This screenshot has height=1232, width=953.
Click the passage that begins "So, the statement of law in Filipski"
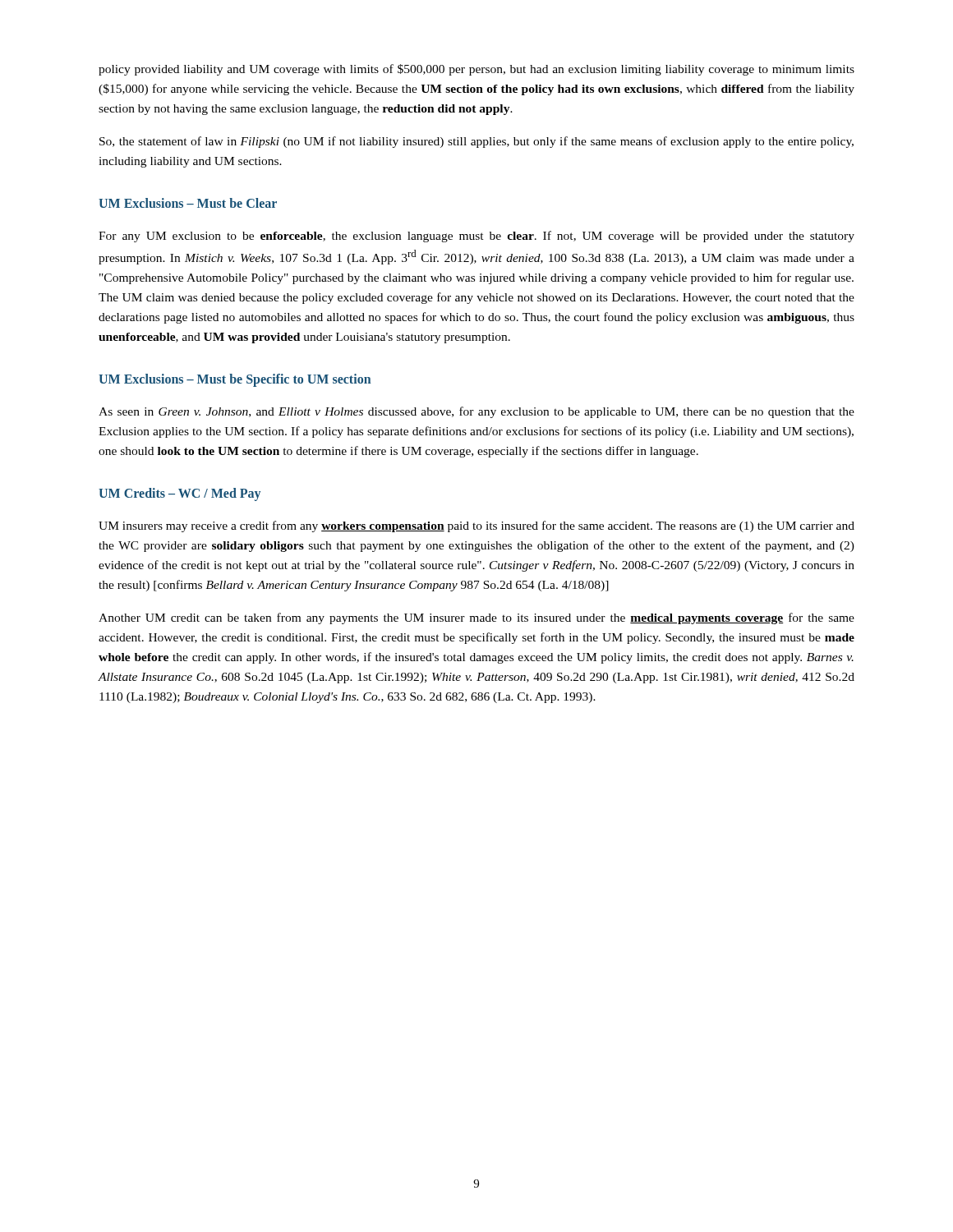tap(476, 151)
